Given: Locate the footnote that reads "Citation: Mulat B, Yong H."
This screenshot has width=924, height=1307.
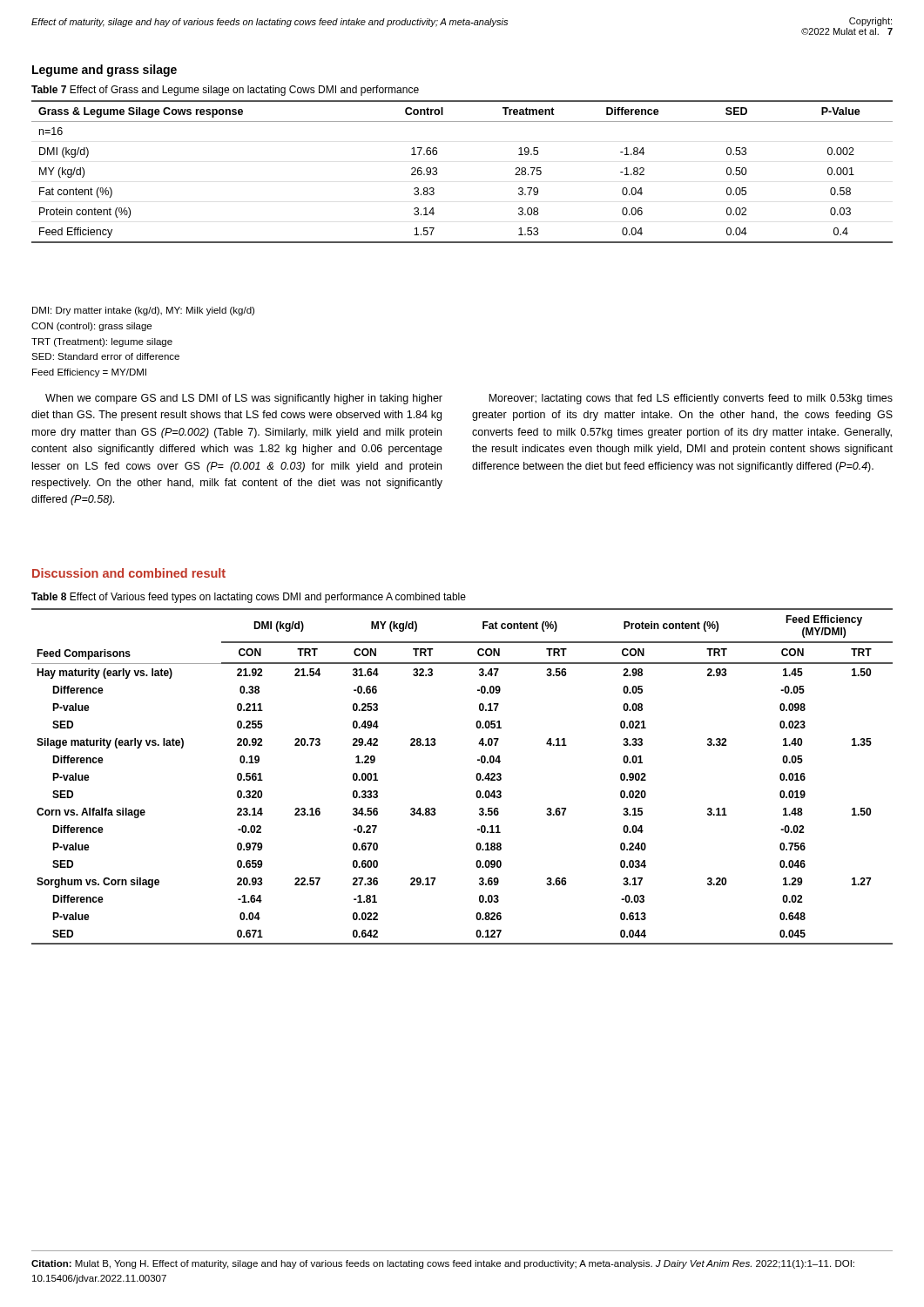Looking at the screenshot, I should [x=443, y=1270].
